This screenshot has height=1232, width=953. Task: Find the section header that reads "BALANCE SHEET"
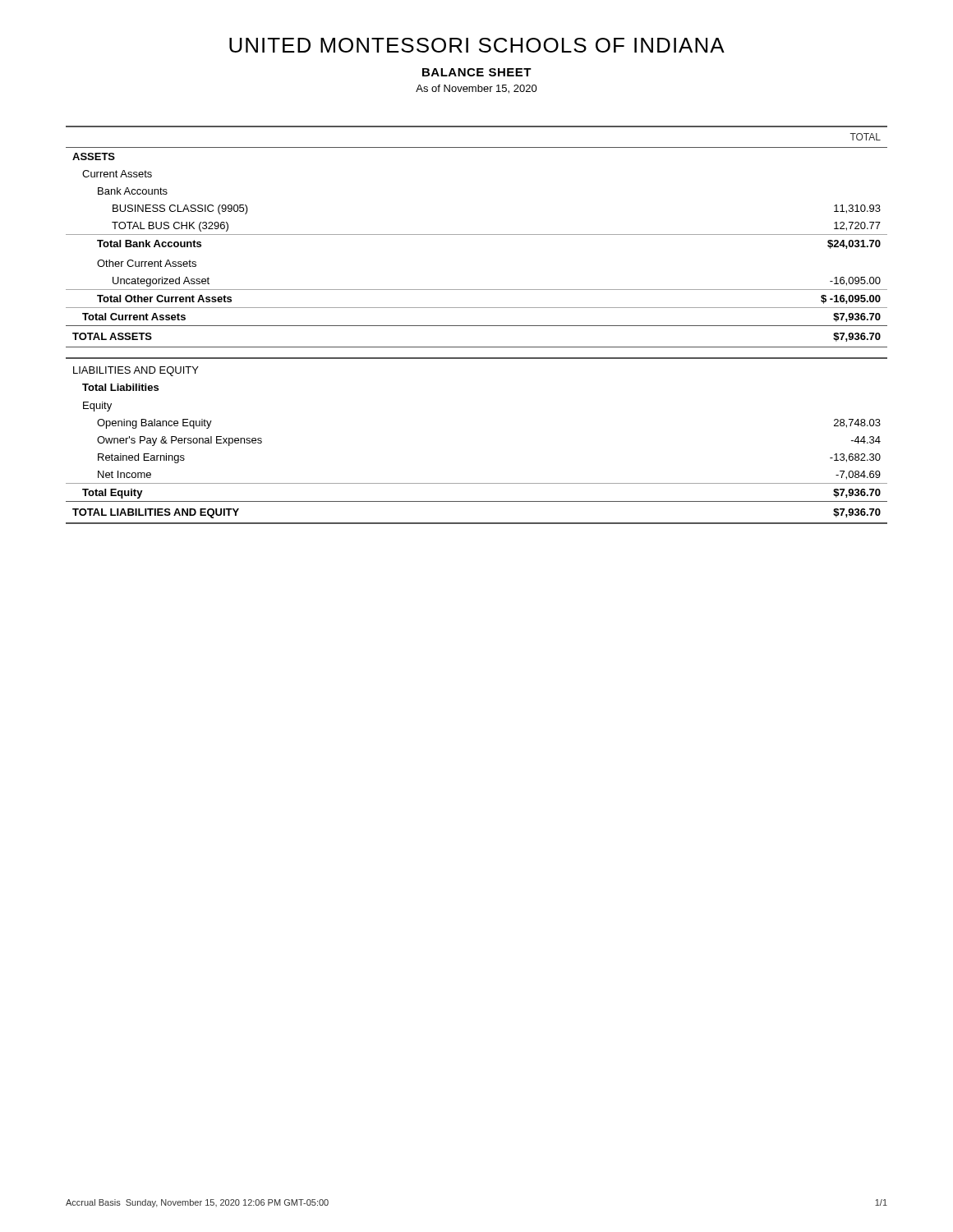click(476, 72)
